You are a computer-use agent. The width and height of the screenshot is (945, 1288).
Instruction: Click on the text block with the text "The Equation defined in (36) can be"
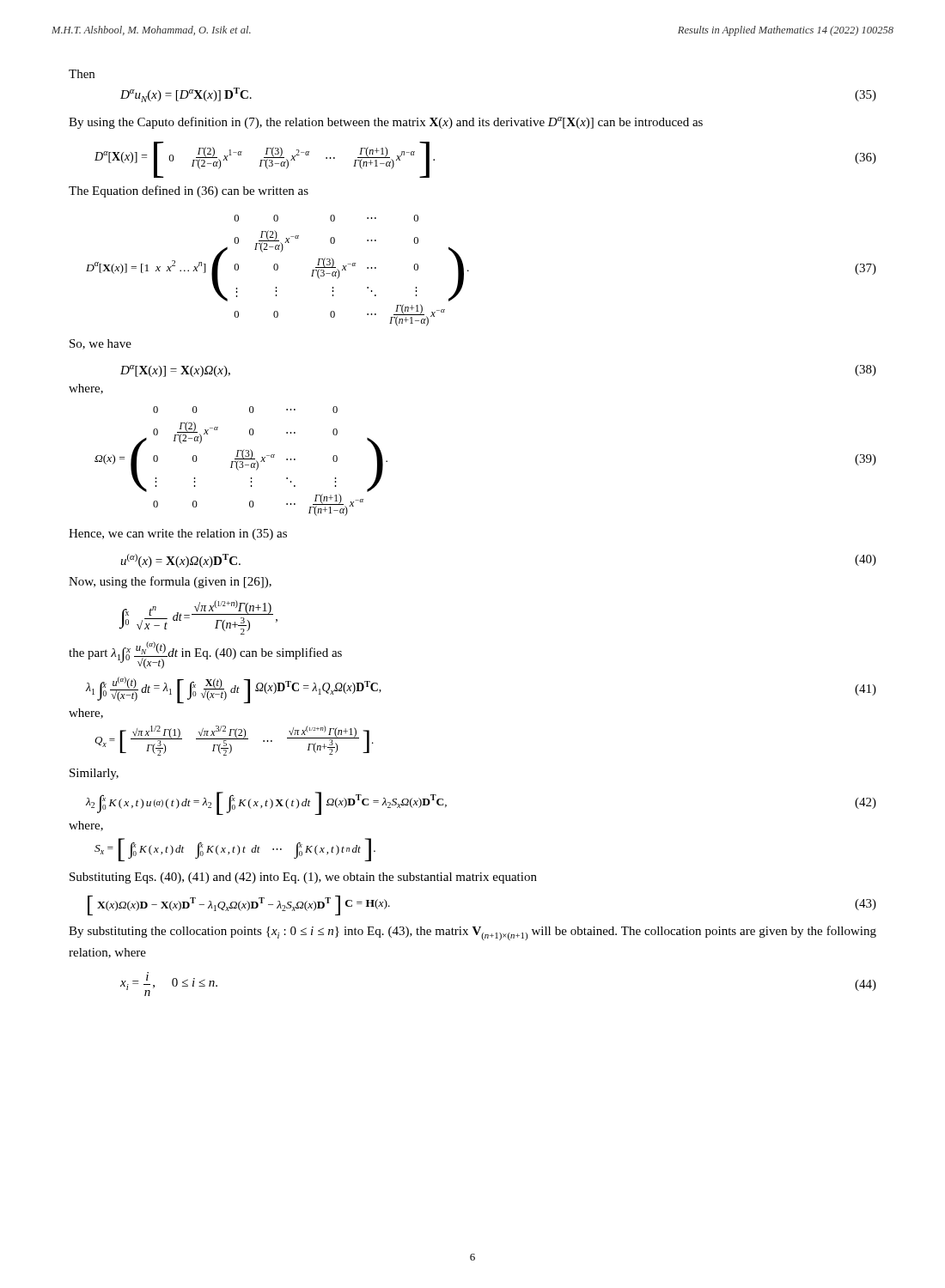point(189,191)
